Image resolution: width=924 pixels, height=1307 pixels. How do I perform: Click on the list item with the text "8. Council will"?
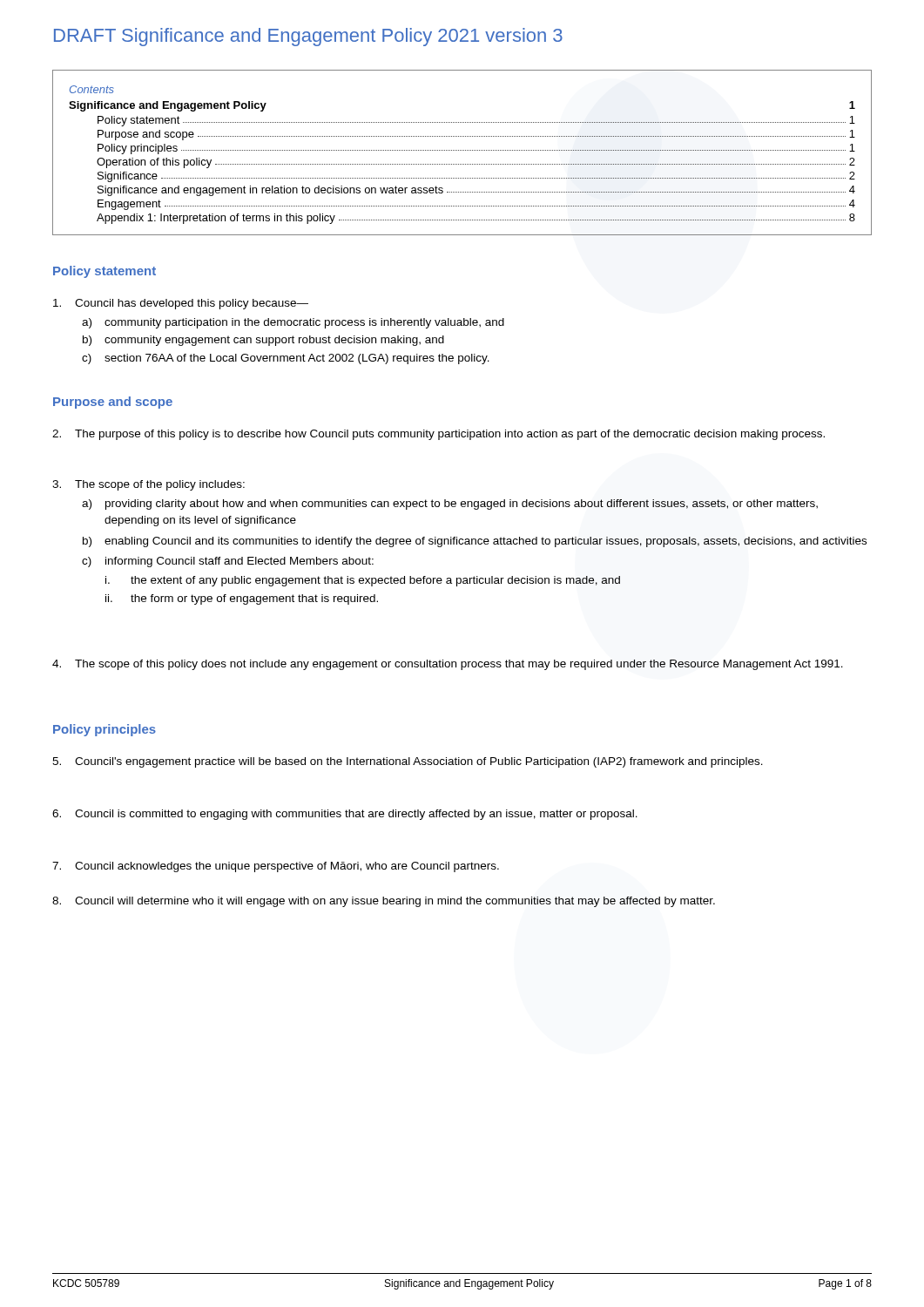tap(462, 901)
